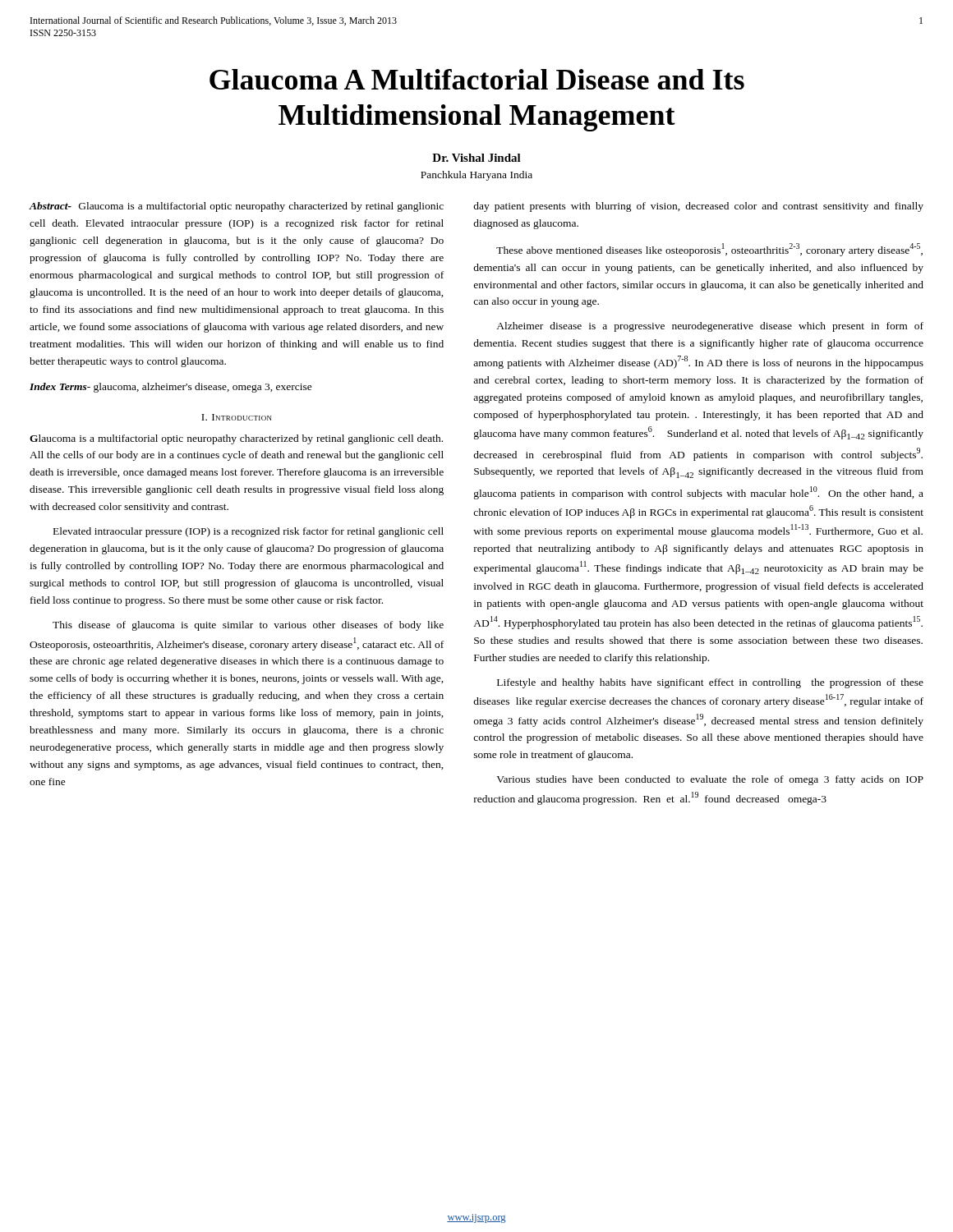Find the text containing "Panchkula Haryana India"
The height and width of the screenshot is (1232, 953).
point(476,175)
